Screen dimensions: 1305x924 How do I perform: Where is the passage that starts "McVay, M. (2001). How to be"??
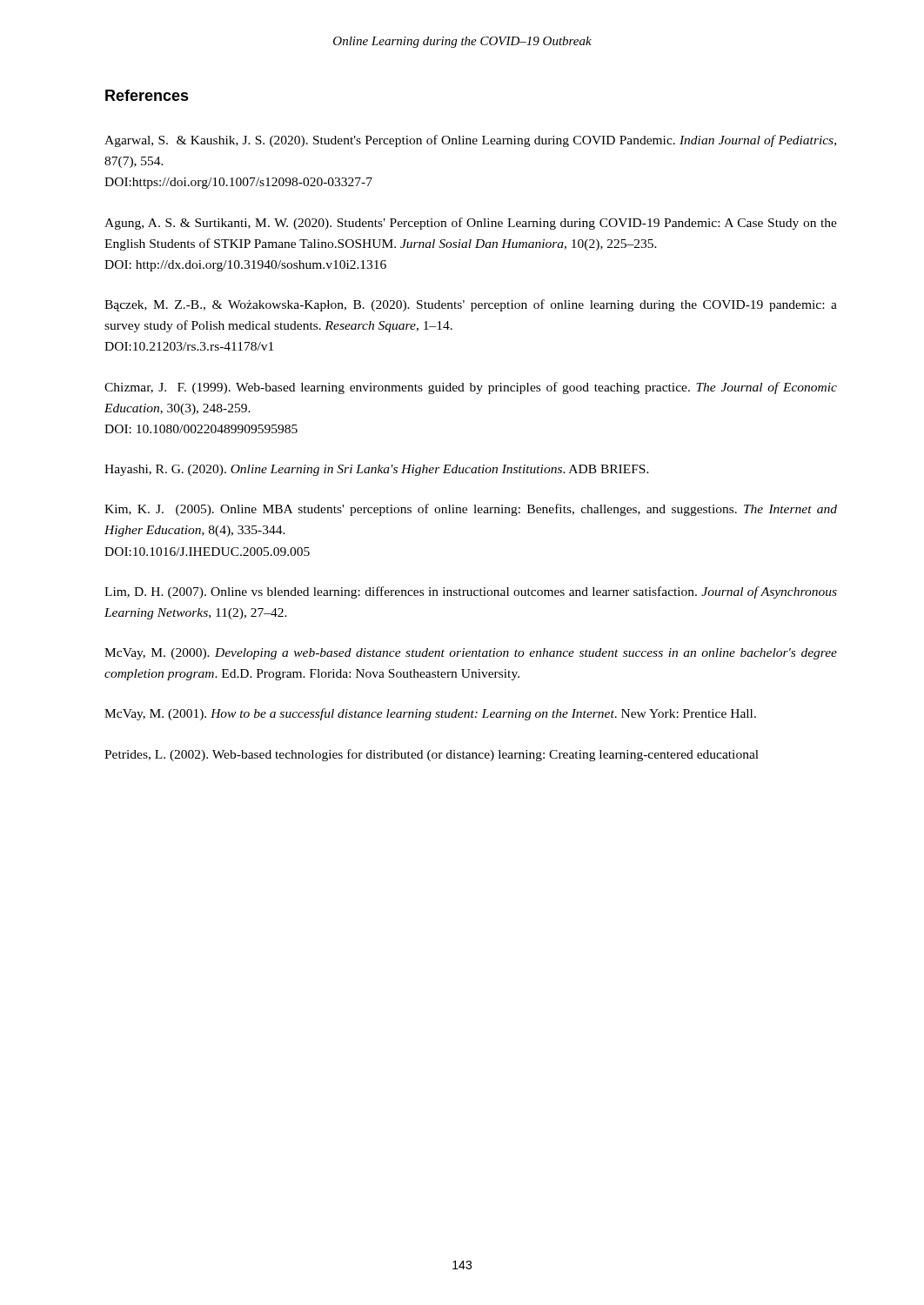click(471, 714)
